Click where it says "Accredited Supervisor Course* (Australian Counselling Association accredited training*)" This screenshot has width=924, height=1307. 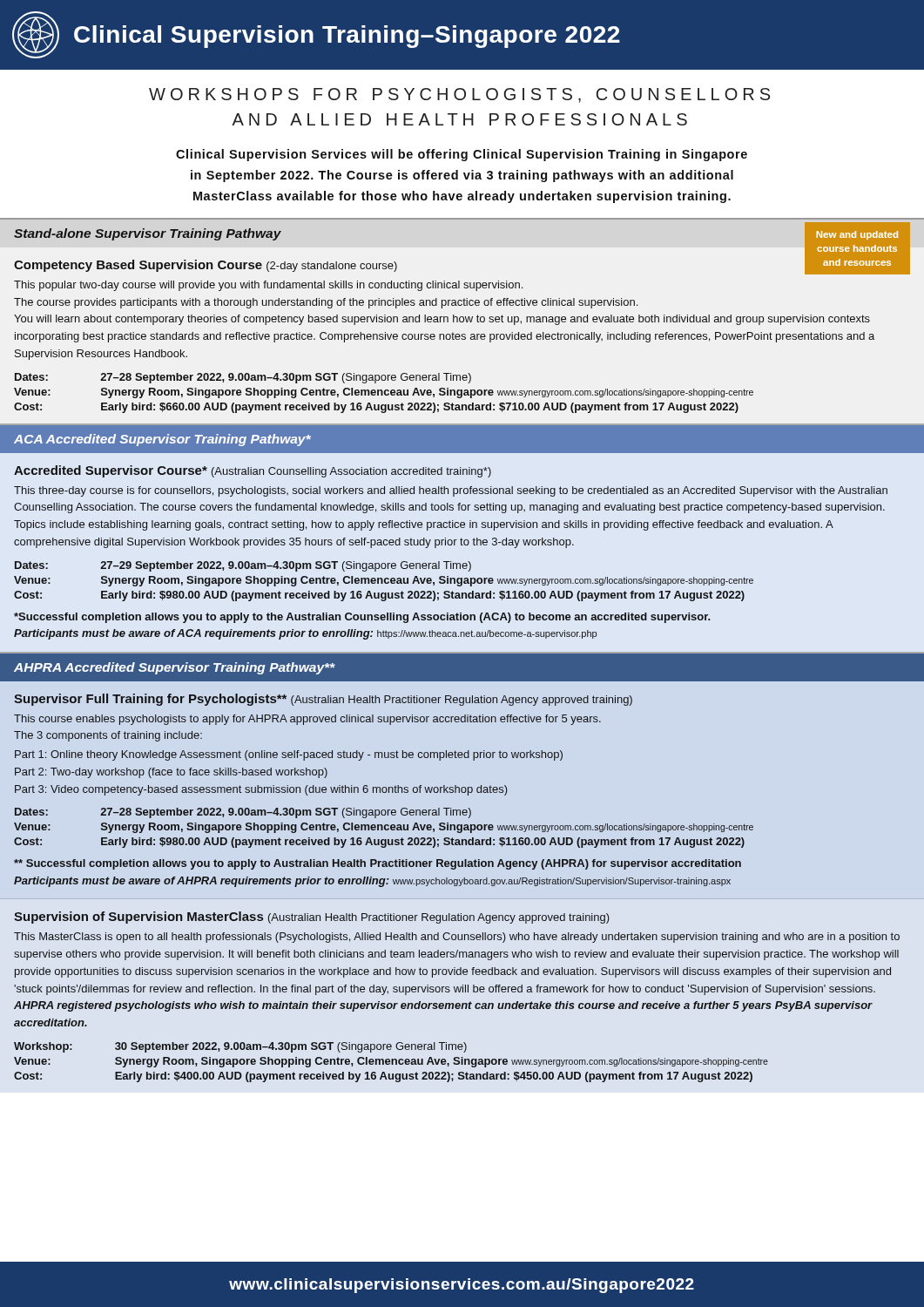253,470
